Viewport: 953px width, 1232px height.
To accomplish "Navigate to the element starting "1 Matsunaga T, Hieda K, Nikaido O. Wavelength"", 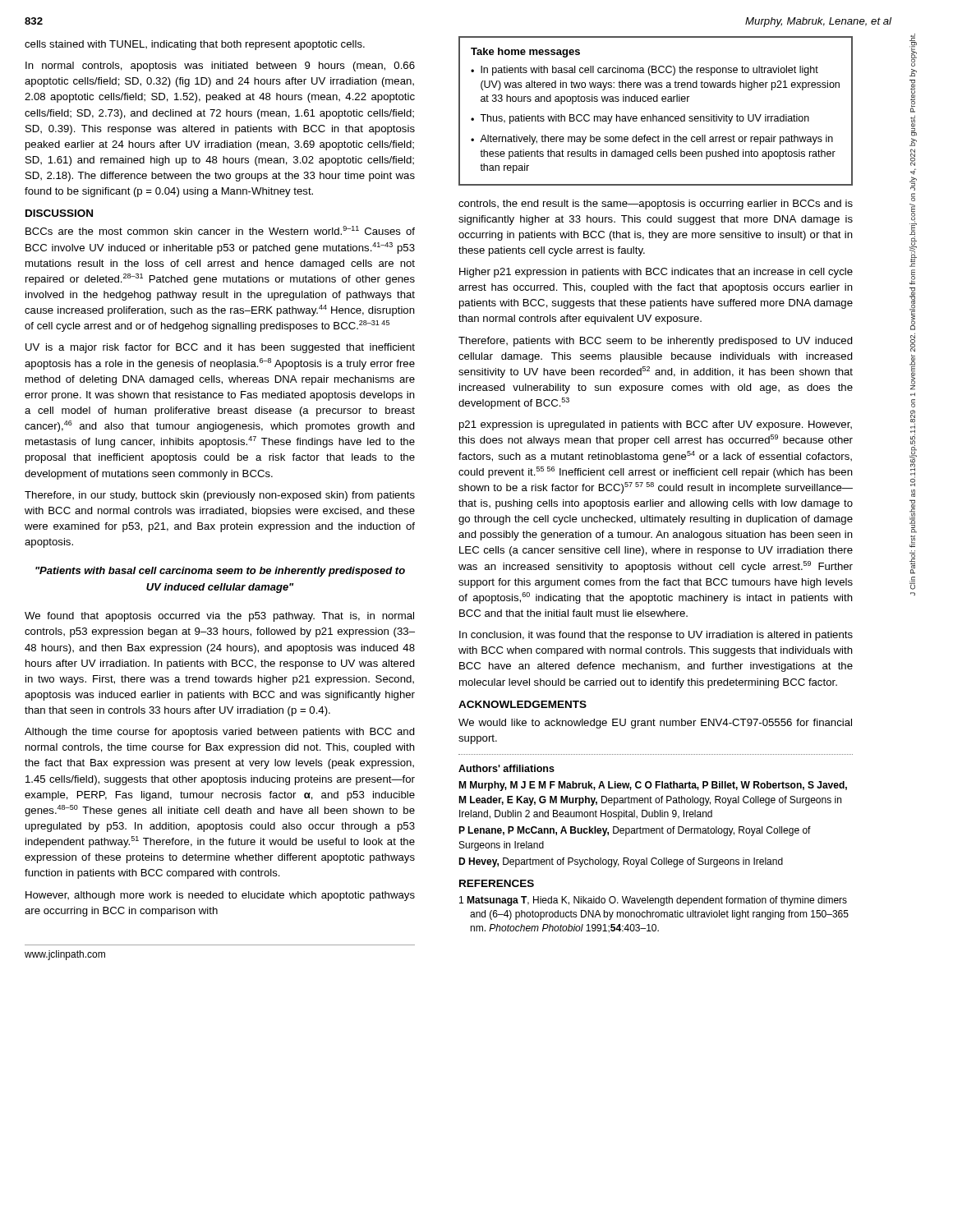I will click(x=654, y=914).
